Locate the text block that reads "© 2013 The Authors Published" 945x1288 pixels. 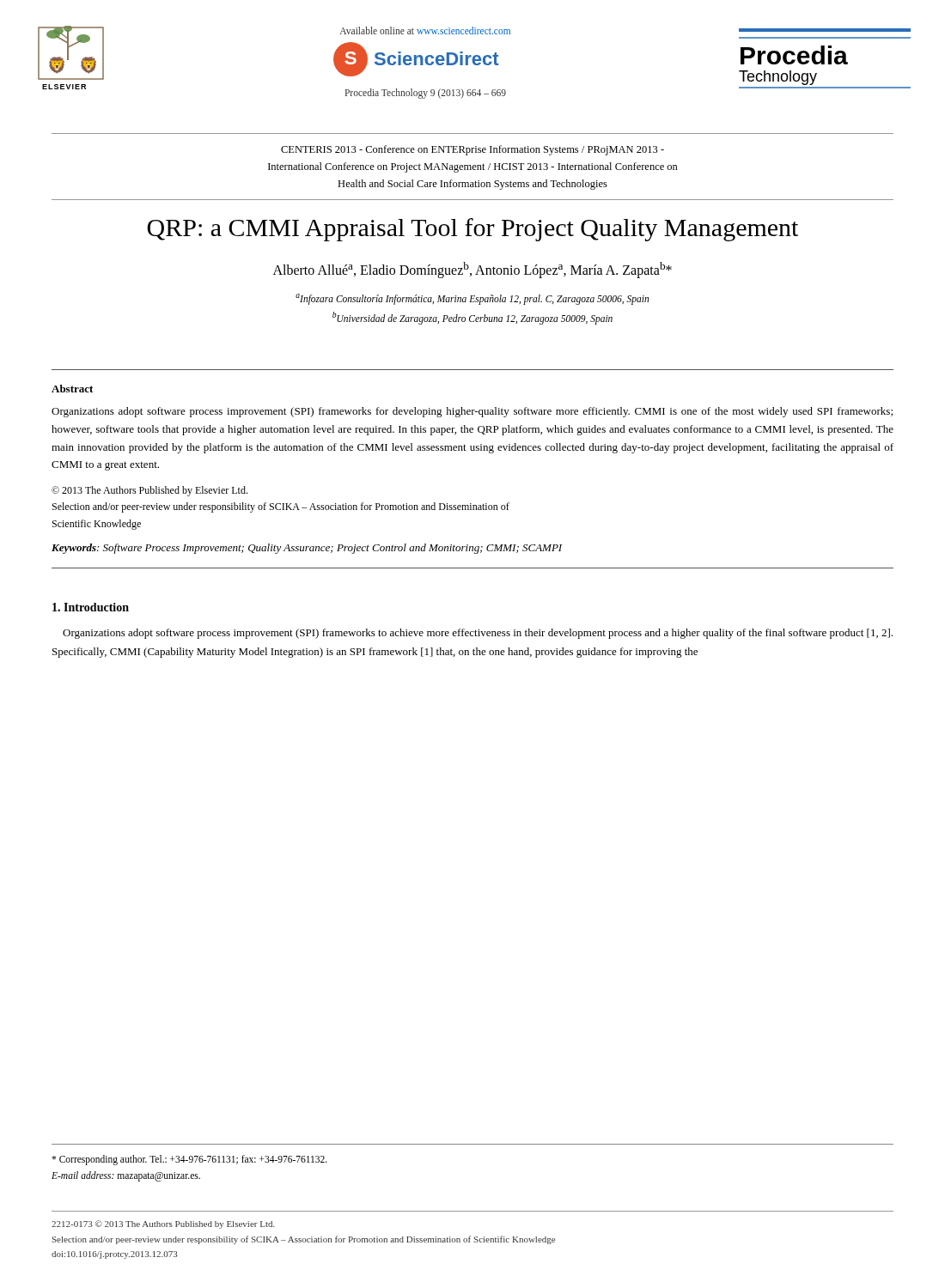280,507
